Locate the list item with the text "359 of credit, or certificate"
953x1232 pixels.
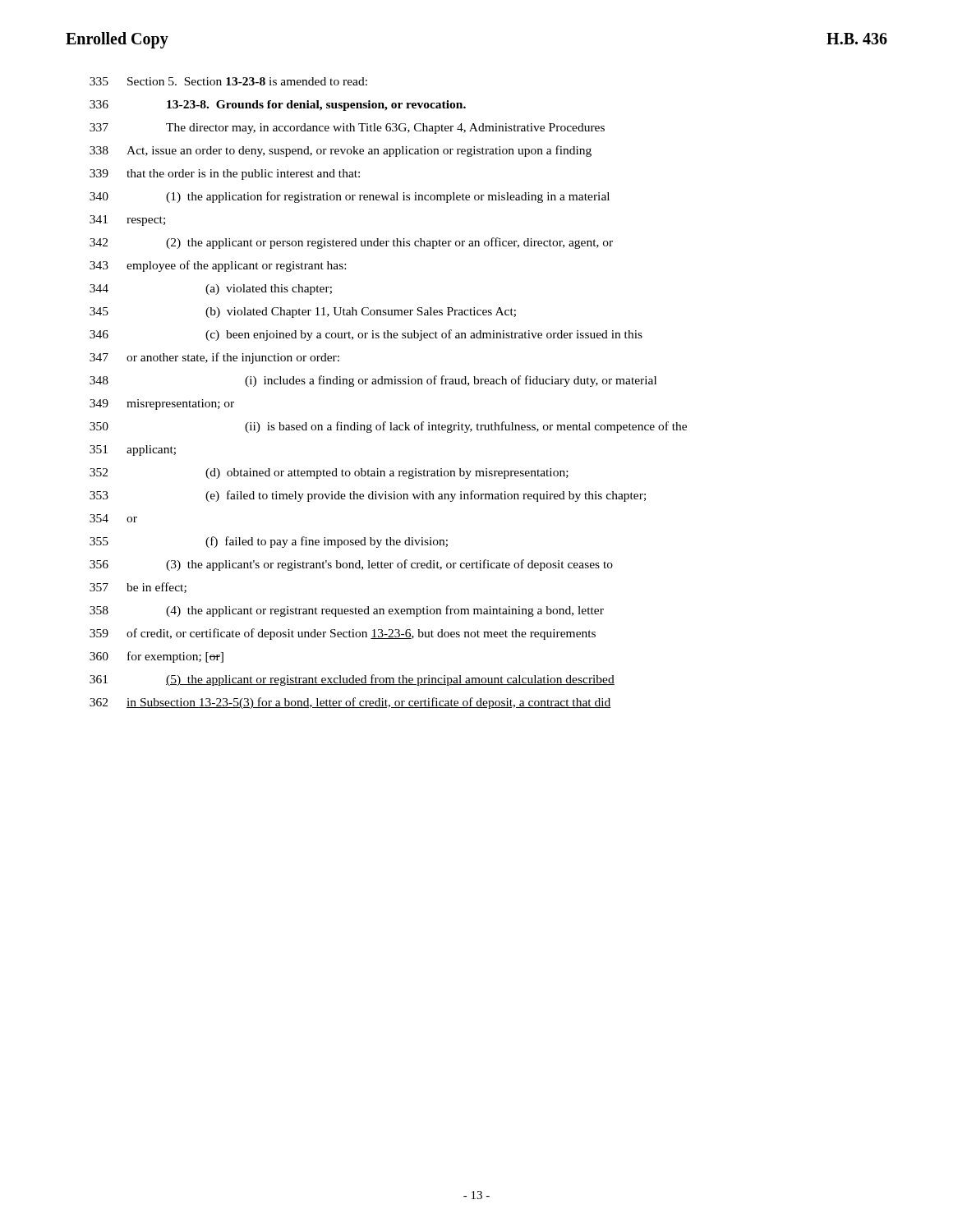[x=476, y=633]
